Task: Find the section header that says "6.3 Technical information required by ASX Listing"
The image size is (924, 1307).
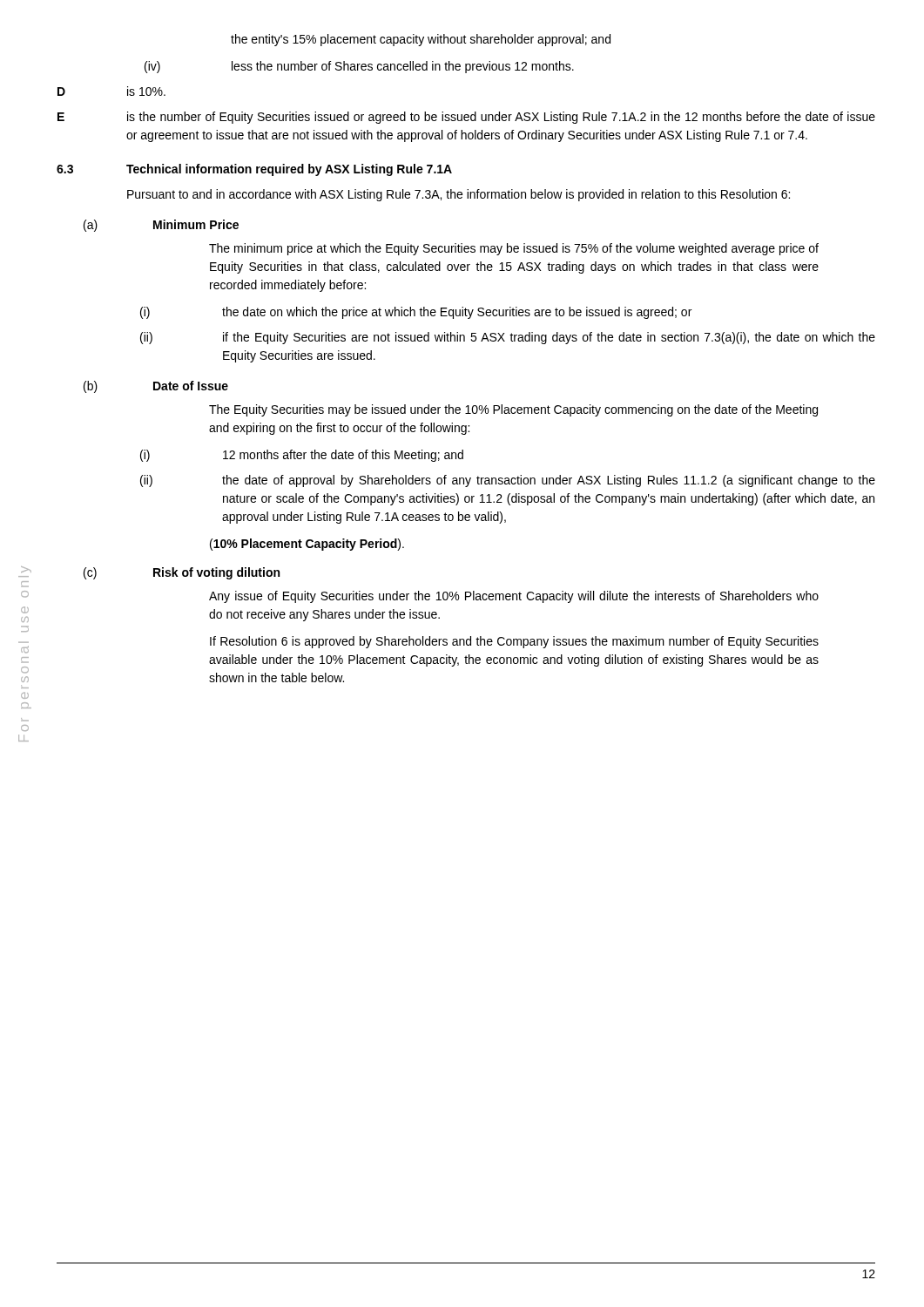Action: [254, 170]
